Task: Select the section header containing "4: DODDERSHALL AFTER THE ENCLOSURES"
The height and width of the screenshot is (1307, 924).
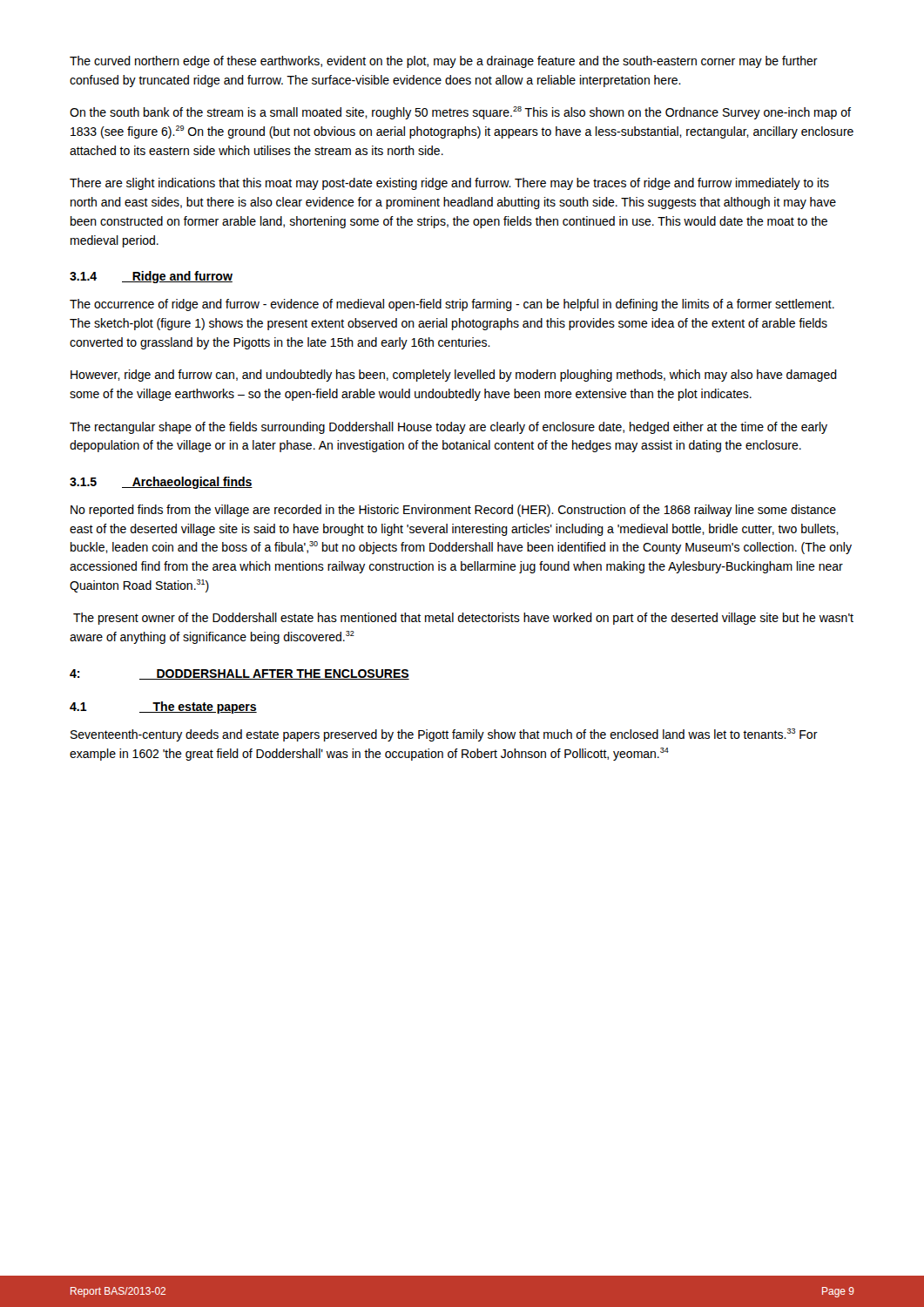Action: click(x=239, y=673)
